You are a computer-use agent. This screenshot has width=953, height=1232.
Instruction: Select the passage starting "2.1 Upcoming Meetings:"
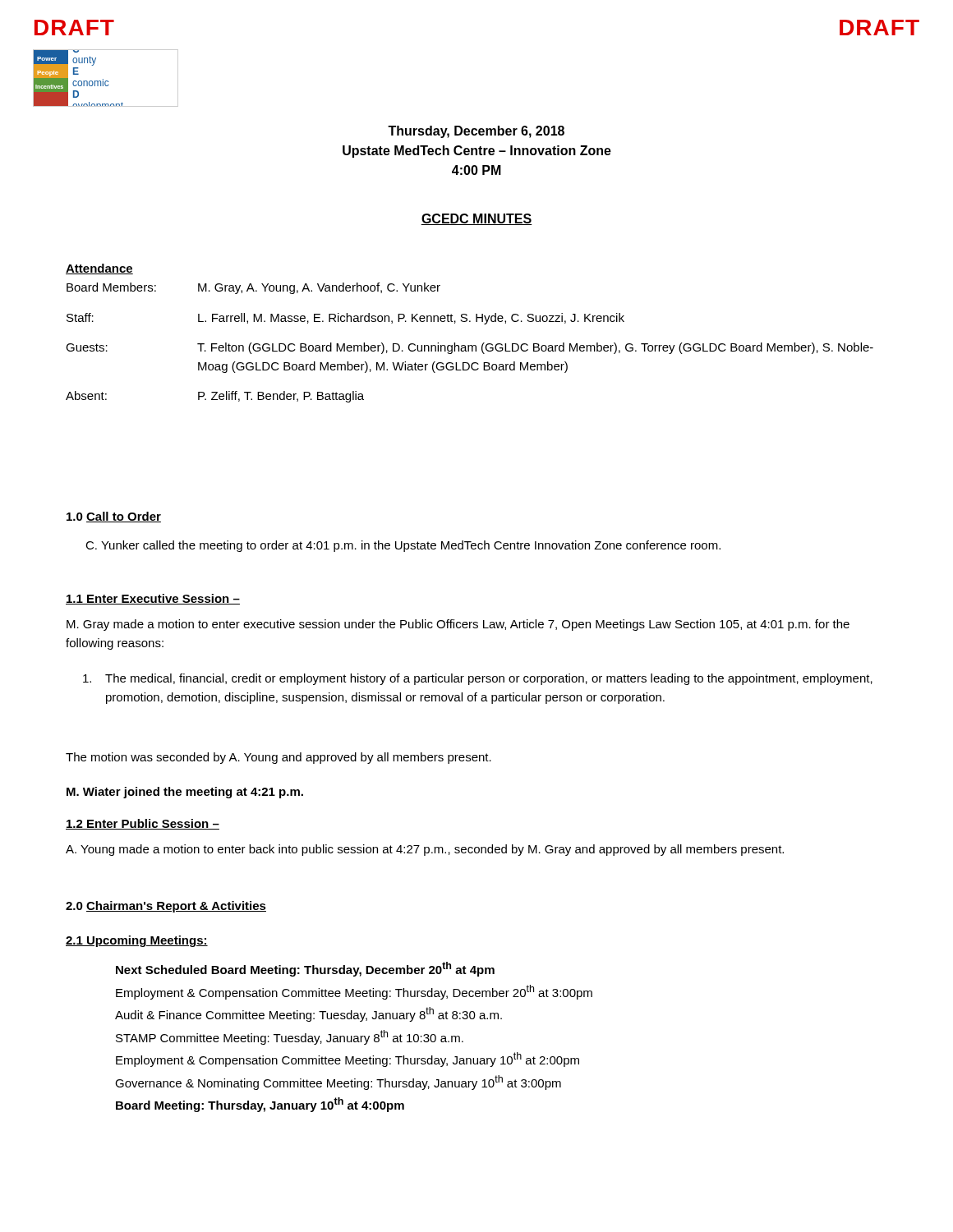[x=137, y=941]
